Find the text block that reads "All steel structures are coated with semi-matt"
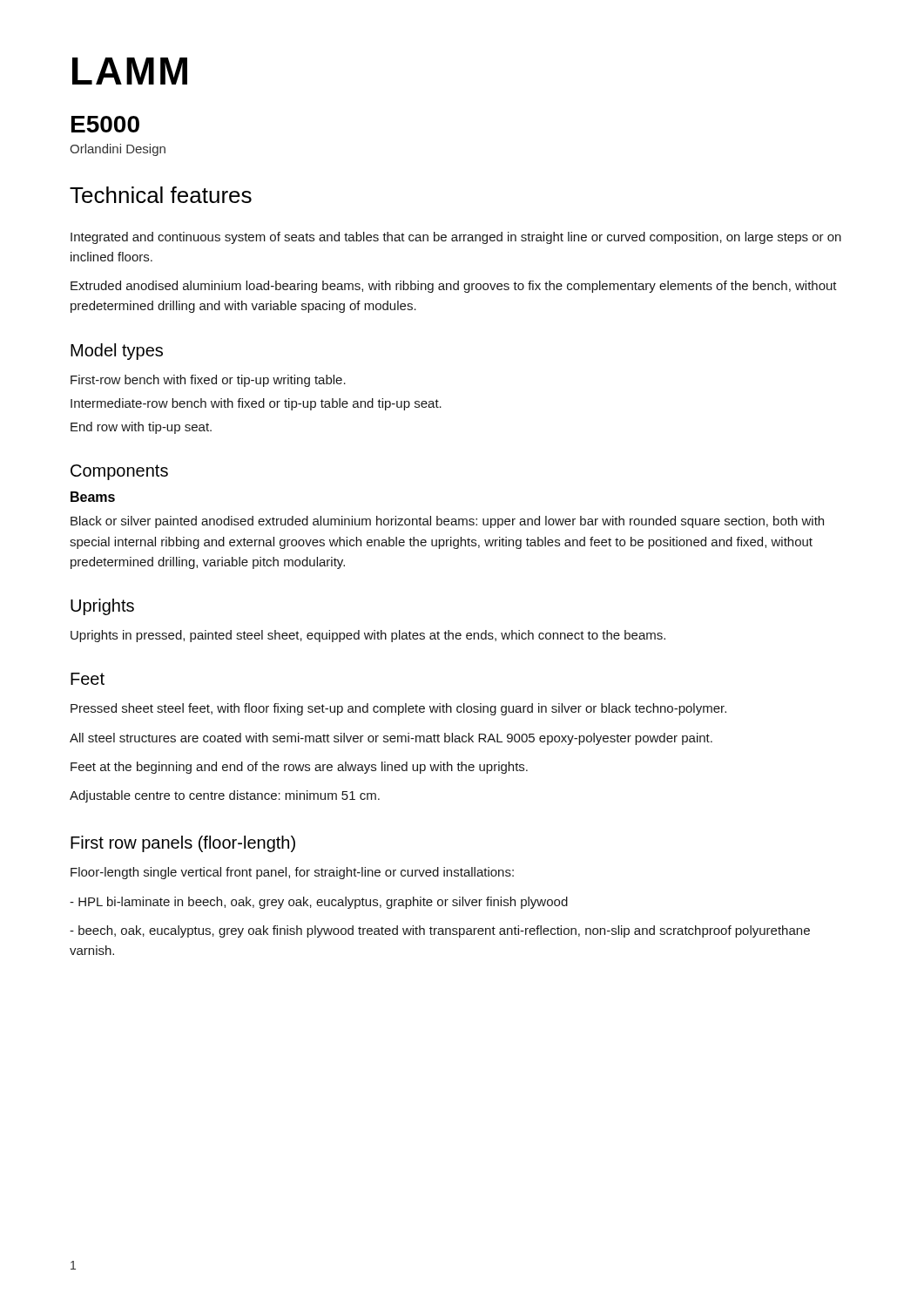Screen dimensions: 1307x924 391,737
